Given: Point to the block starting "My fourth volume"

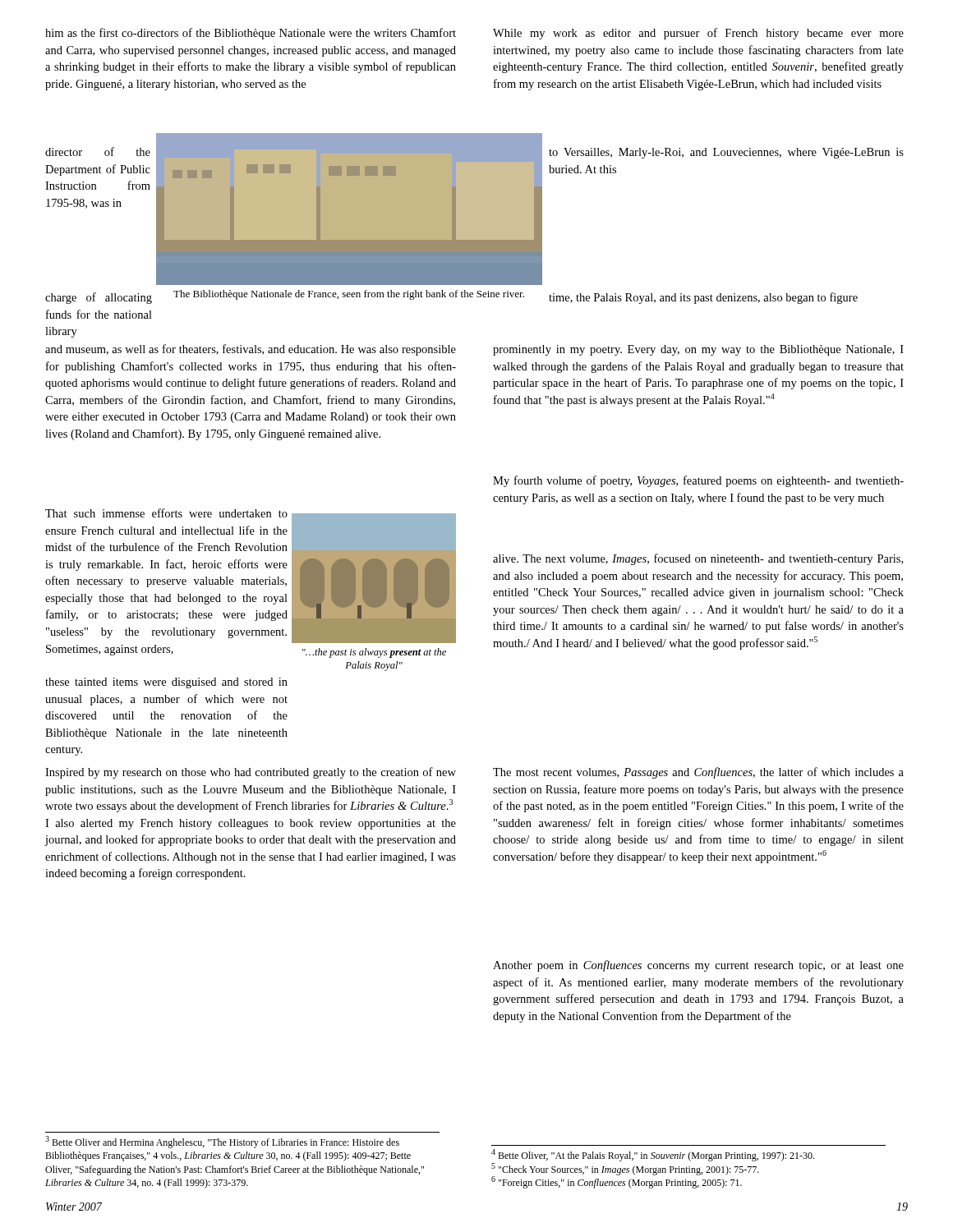Looking at the screenshot, I should tap(698, 489).
